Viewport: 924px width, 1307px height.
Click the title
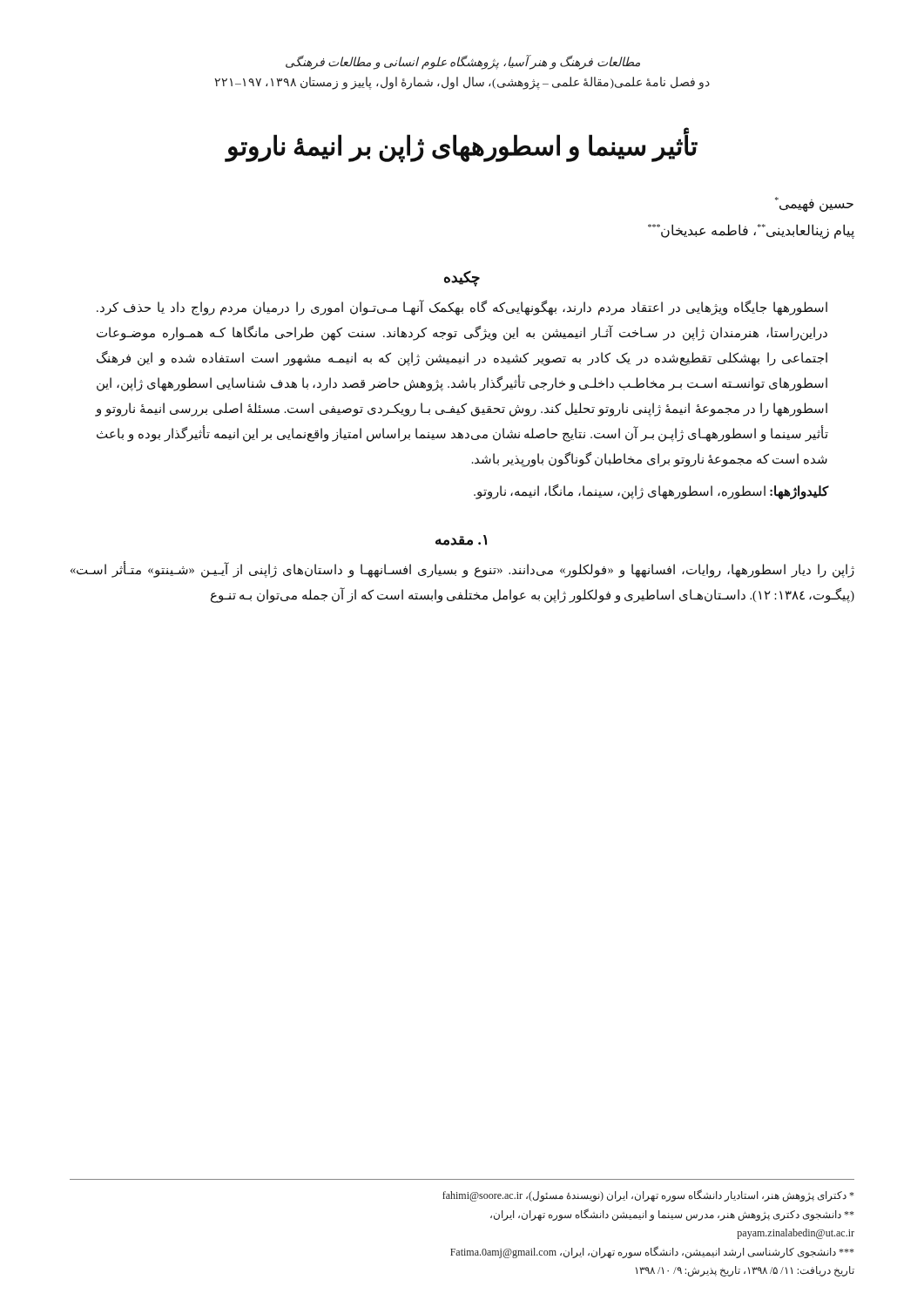click(462, 146)
